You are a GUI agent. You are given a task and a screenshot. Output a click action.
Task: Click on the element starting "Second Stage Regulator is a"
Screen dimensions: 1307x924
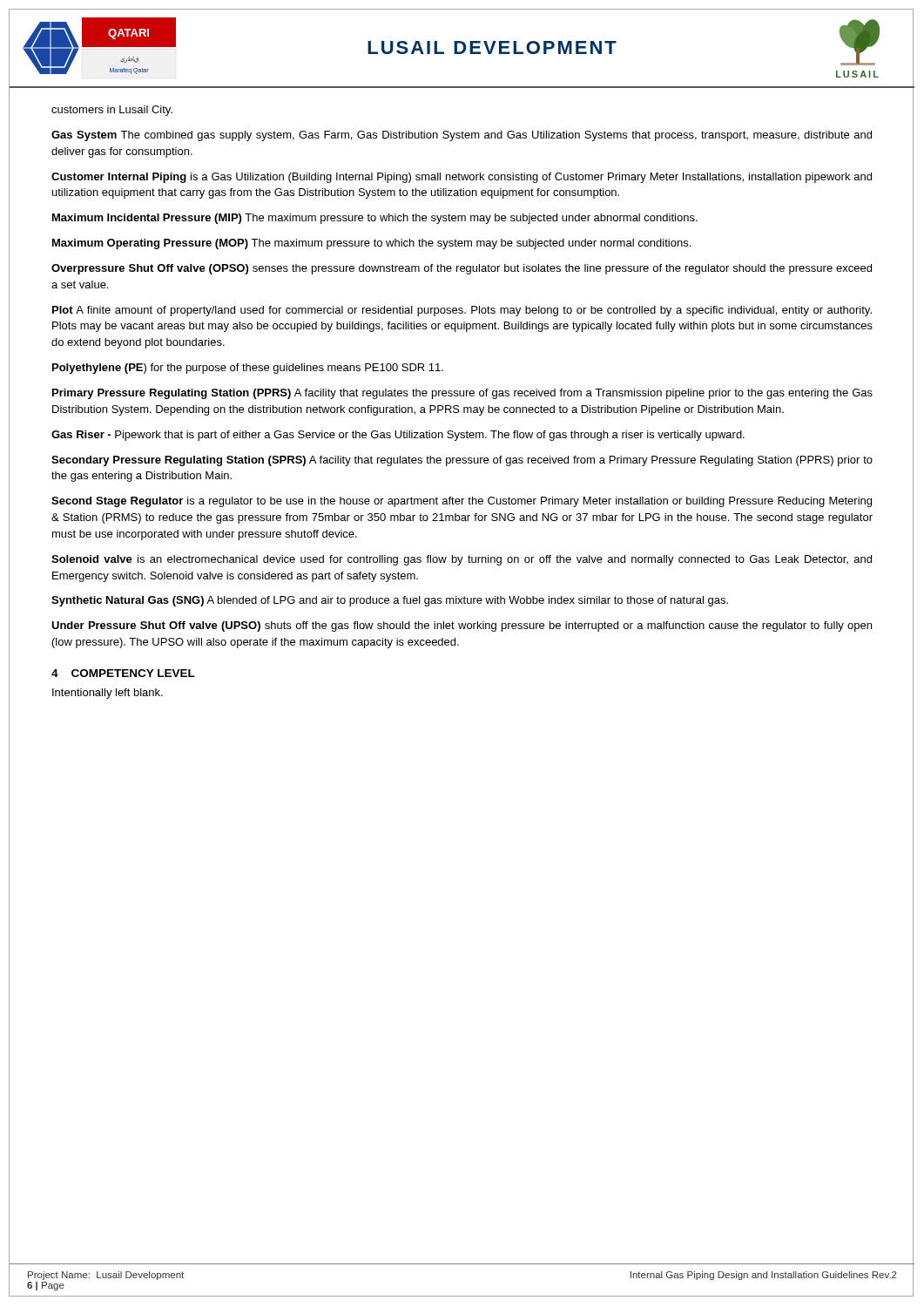pos(462,517)
